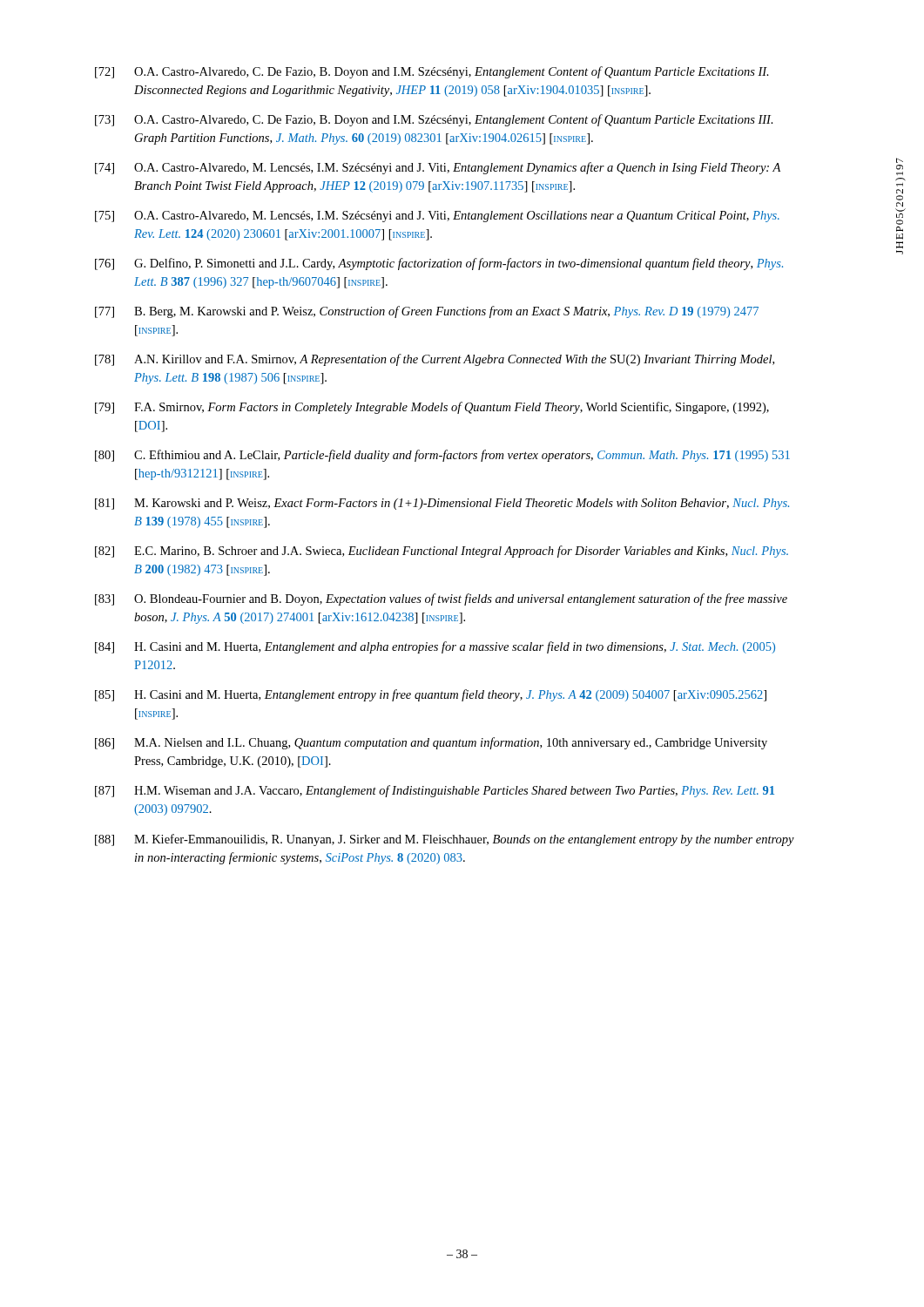Viewport: 924px width, 1307px height.
Task: Click on the list item with the text "[79] F.A. Smirnov, Form Factors"
Action: point(445,417)
